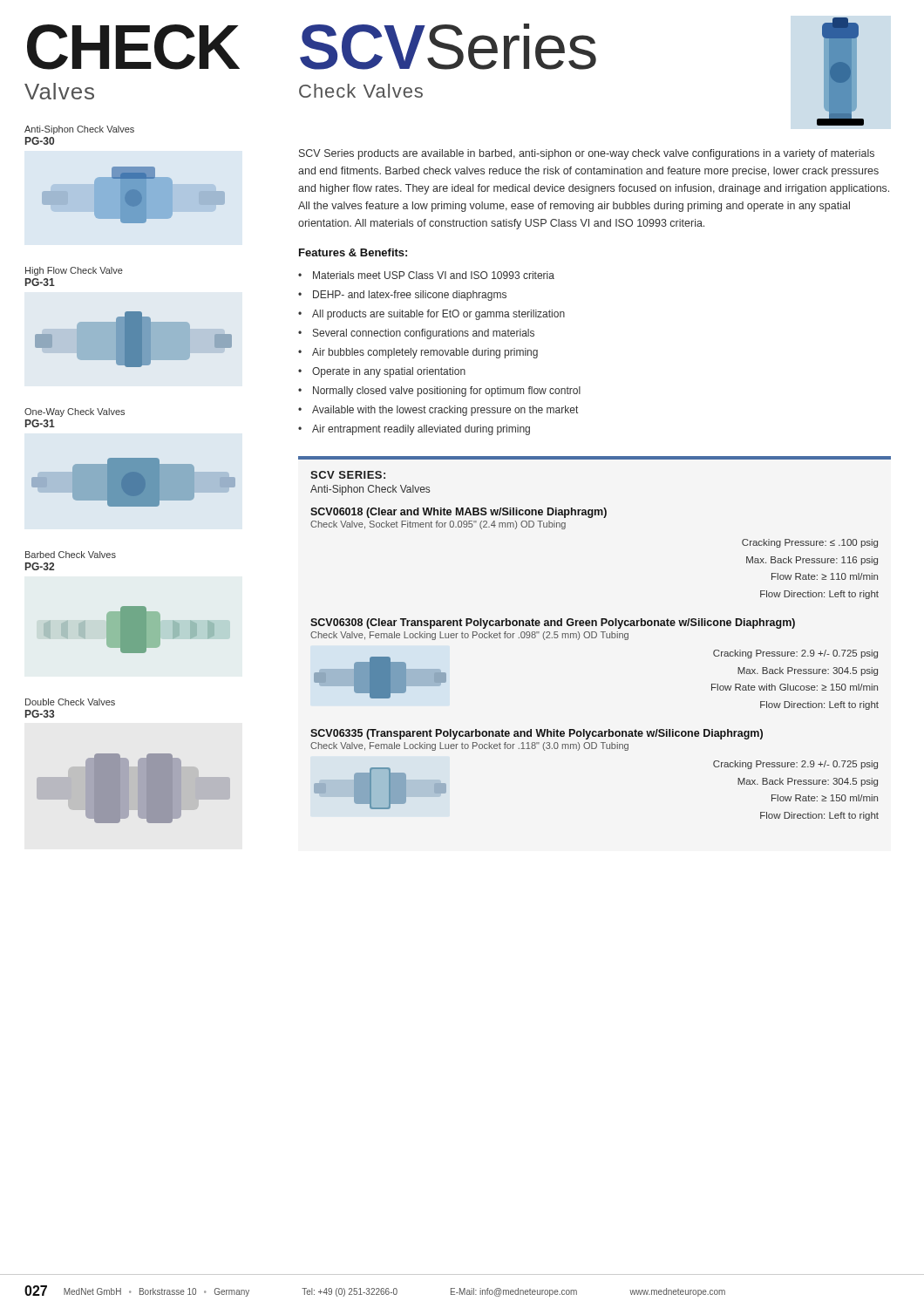924x1308 pixels.
Task: Select the passage starting "High Flow Check ValvePG-31"
Action: point(74,271)
